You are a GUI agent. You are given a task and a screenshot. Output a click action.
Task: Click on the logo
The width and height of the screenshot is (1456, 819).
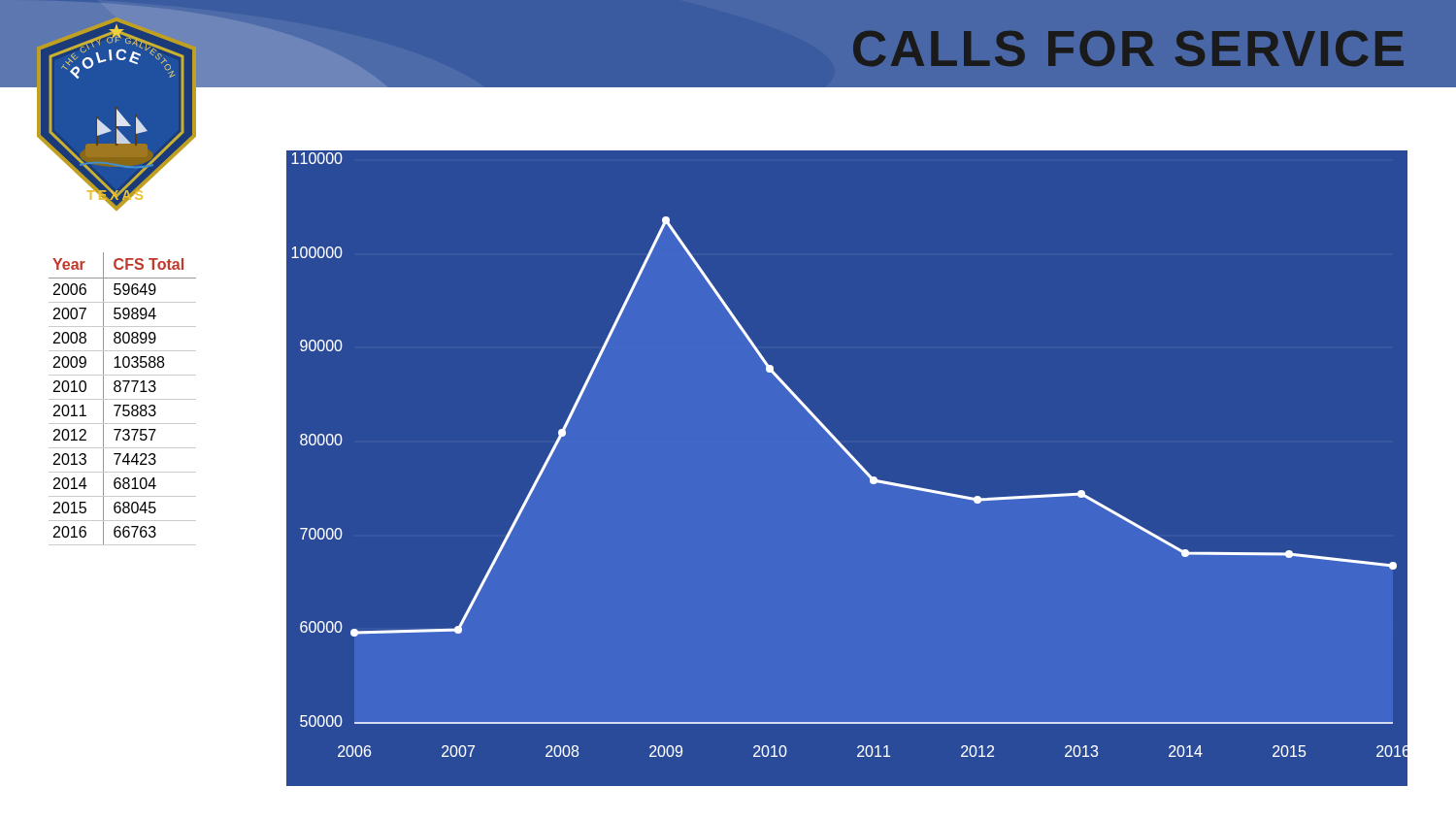(116, 116)
